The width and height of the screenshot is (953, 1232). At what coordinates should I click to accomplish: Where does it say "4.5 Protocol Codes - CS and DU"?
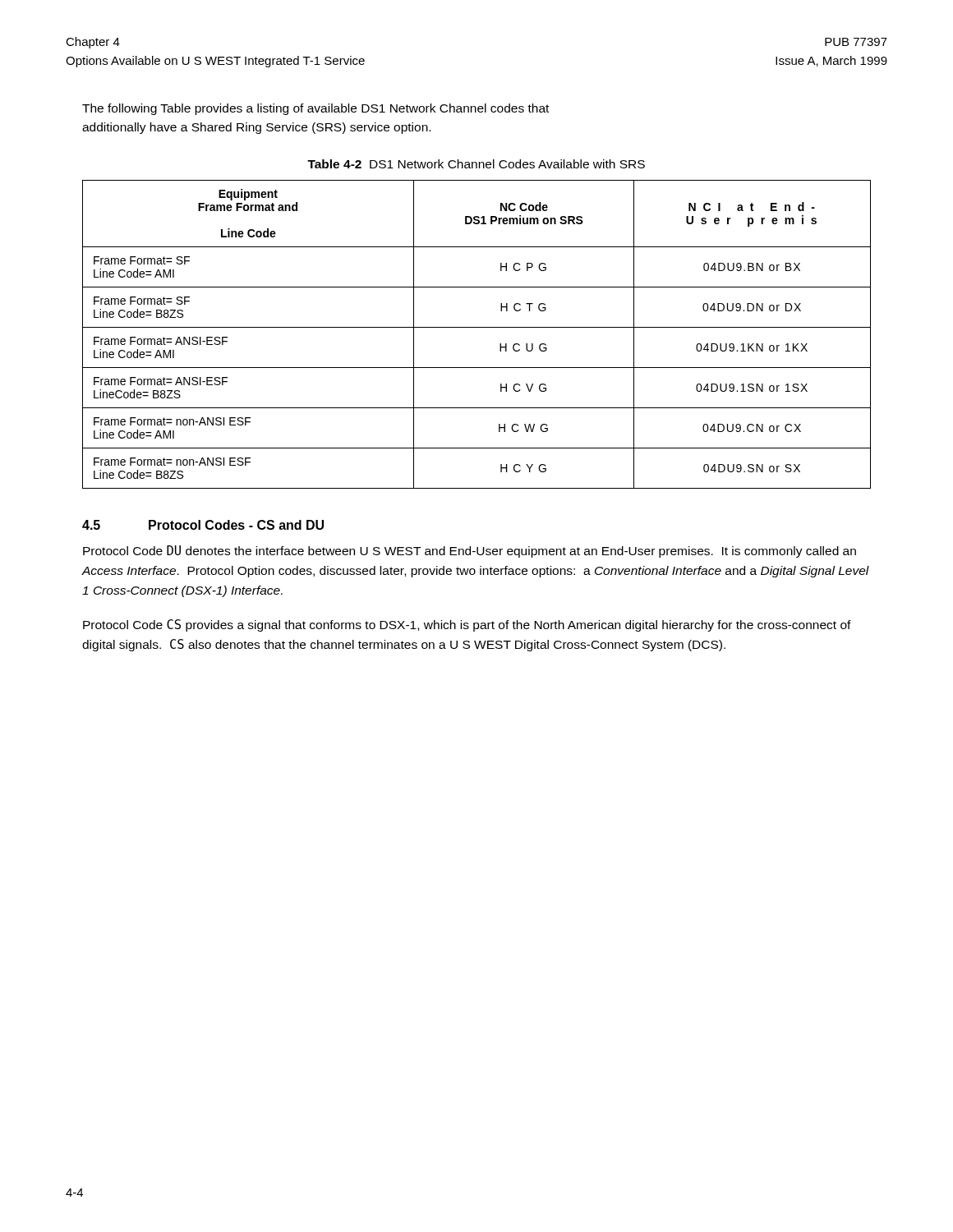click(203, 525)
